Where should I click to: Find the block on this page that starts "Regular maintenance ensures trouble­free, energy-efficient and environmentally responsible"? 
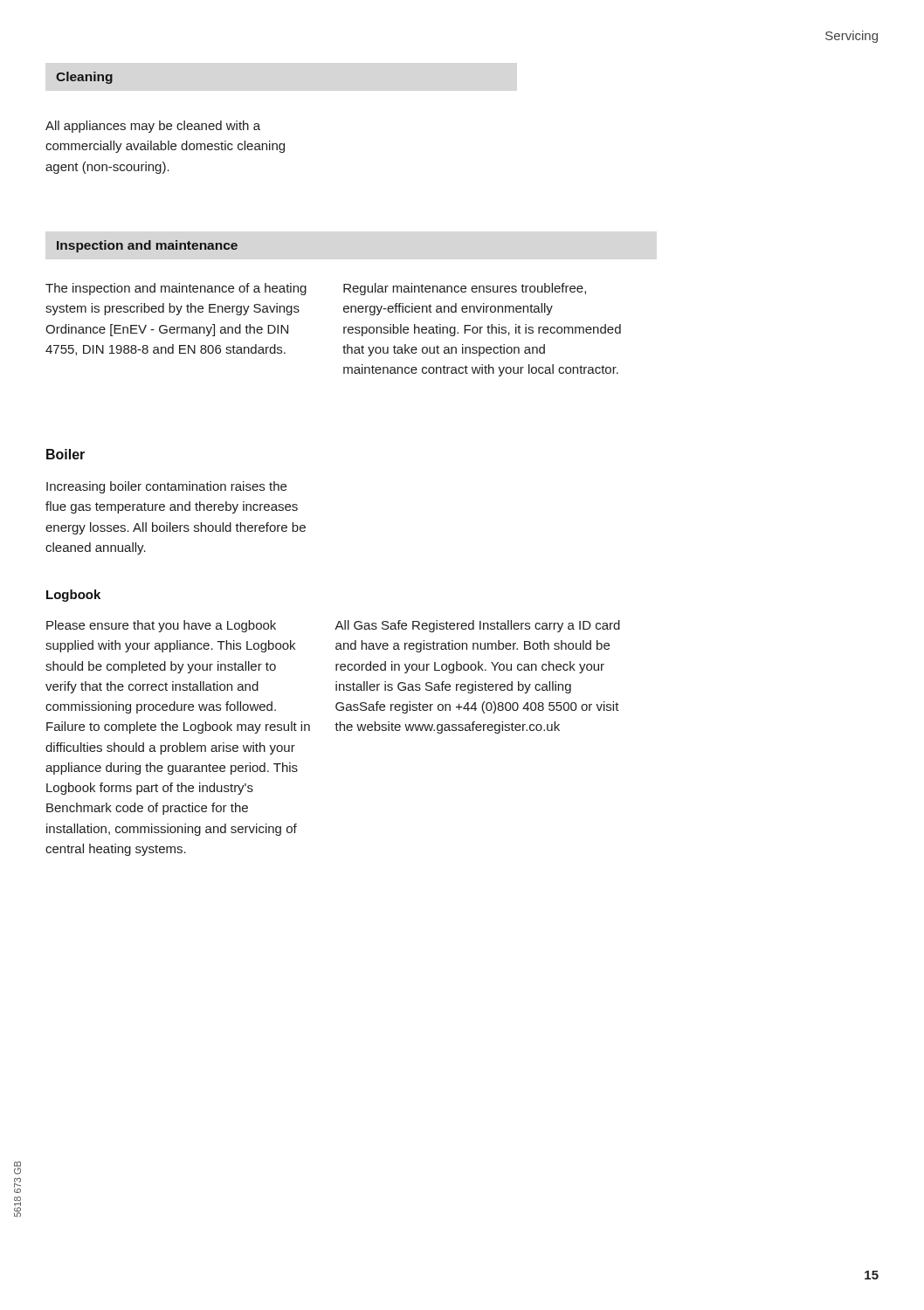tap(482, 328)
